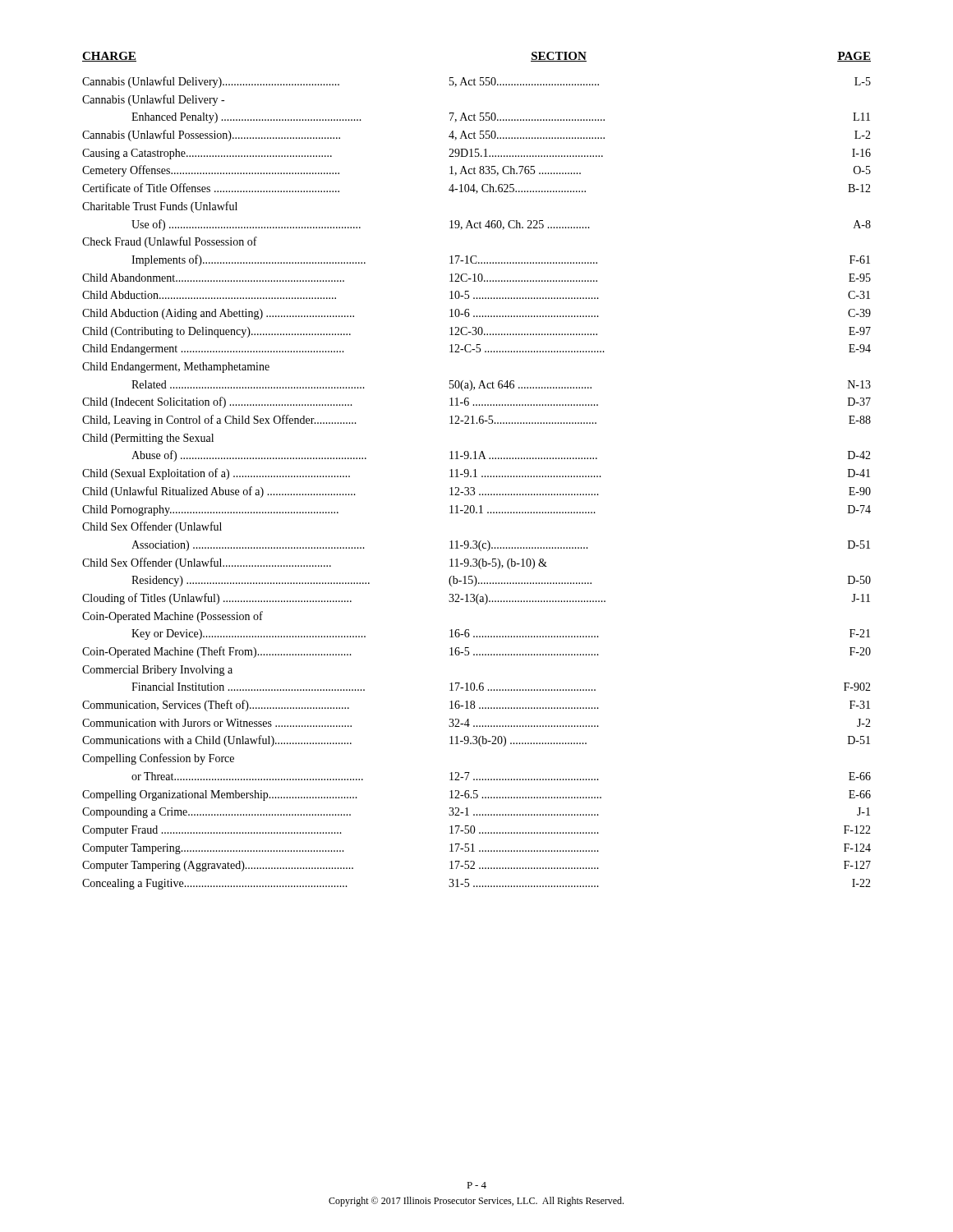Select the passage starting "Child (Sexual Exploitation of a)"
953x1232 pixels.
(476, 474)
